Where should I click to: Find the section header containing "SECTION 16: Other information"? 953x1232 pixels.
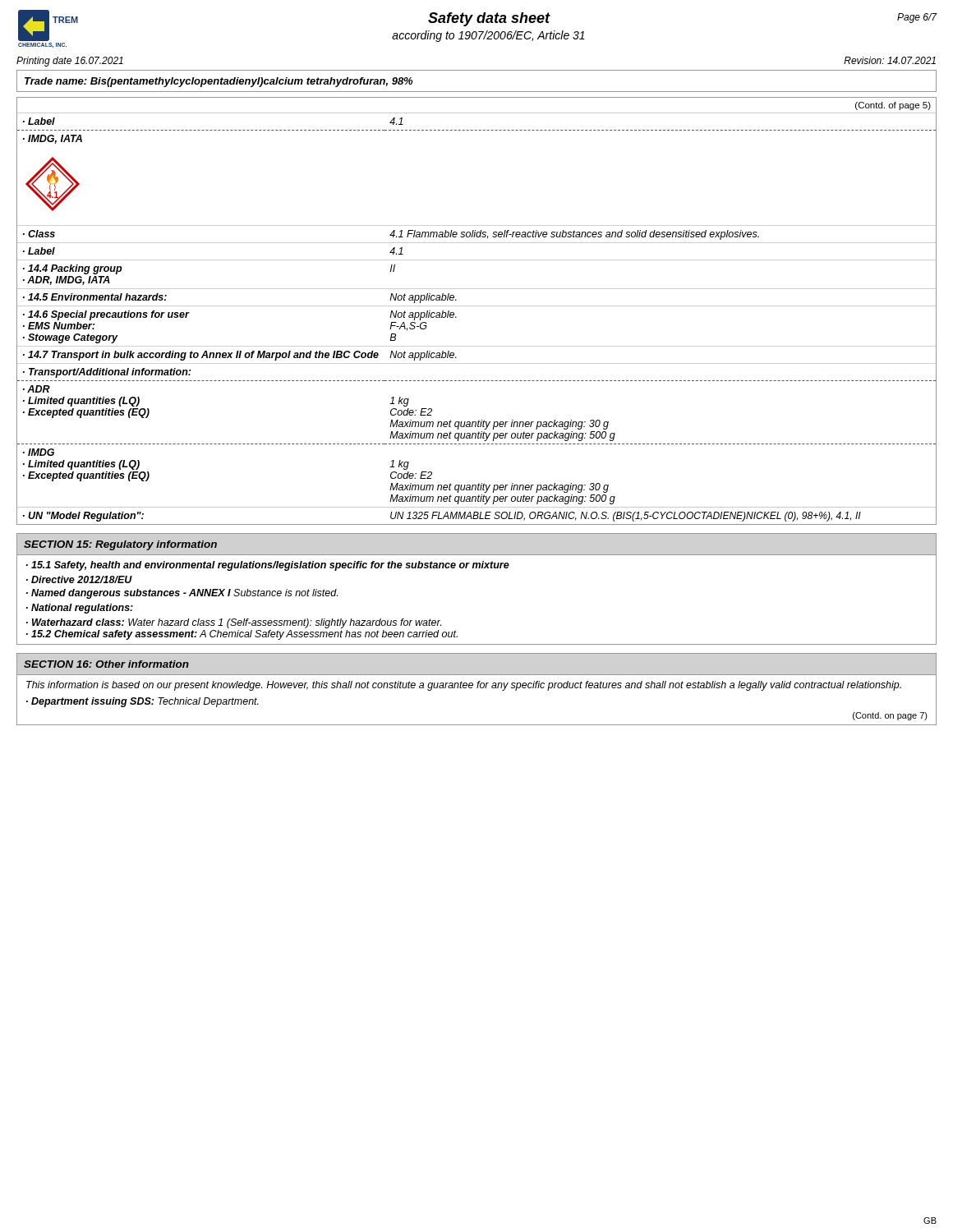click(x=106, y=664)
